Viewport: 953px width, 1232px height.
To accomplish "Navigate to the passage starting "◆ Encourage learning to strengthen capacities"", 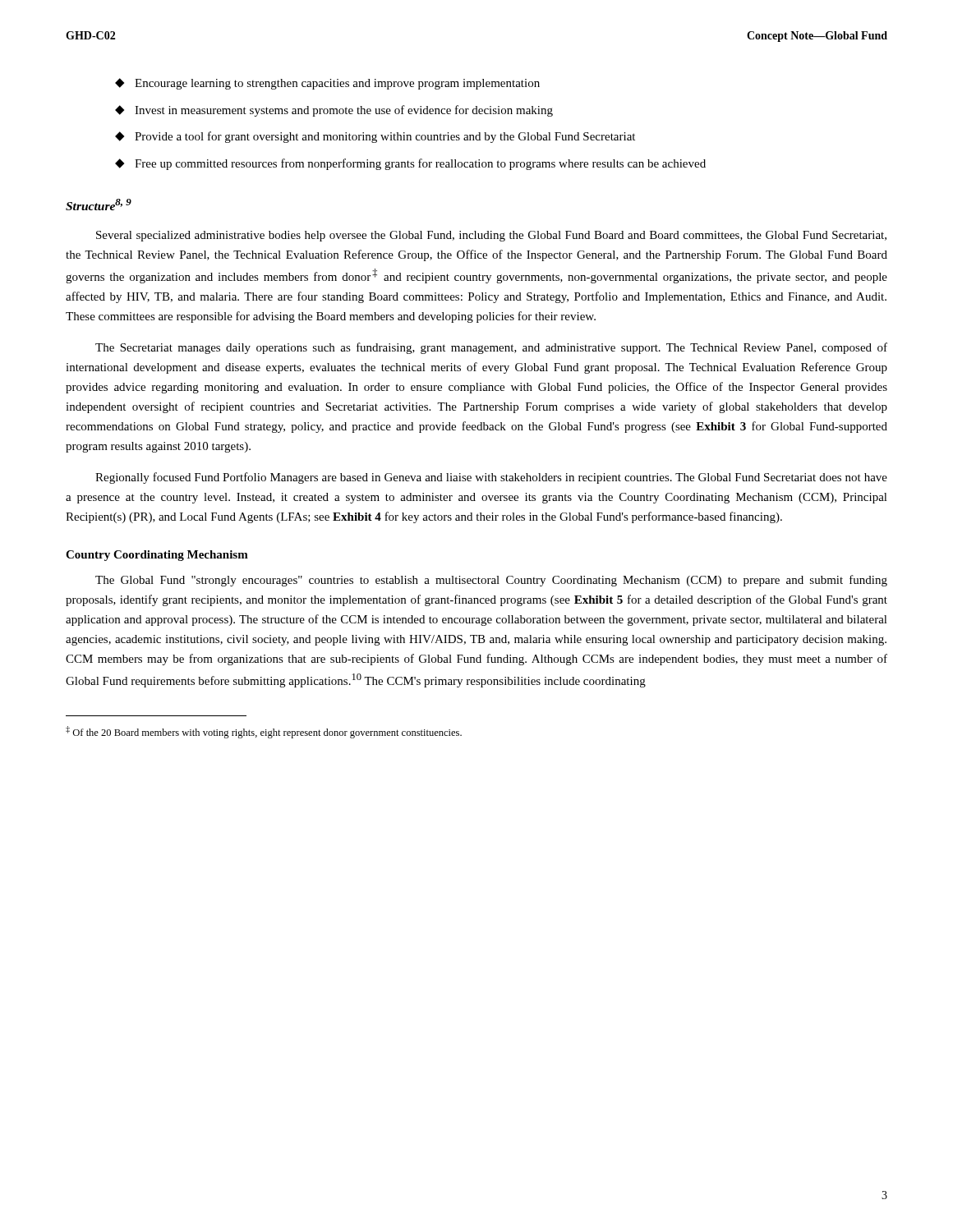I will [x=501, y=83].
